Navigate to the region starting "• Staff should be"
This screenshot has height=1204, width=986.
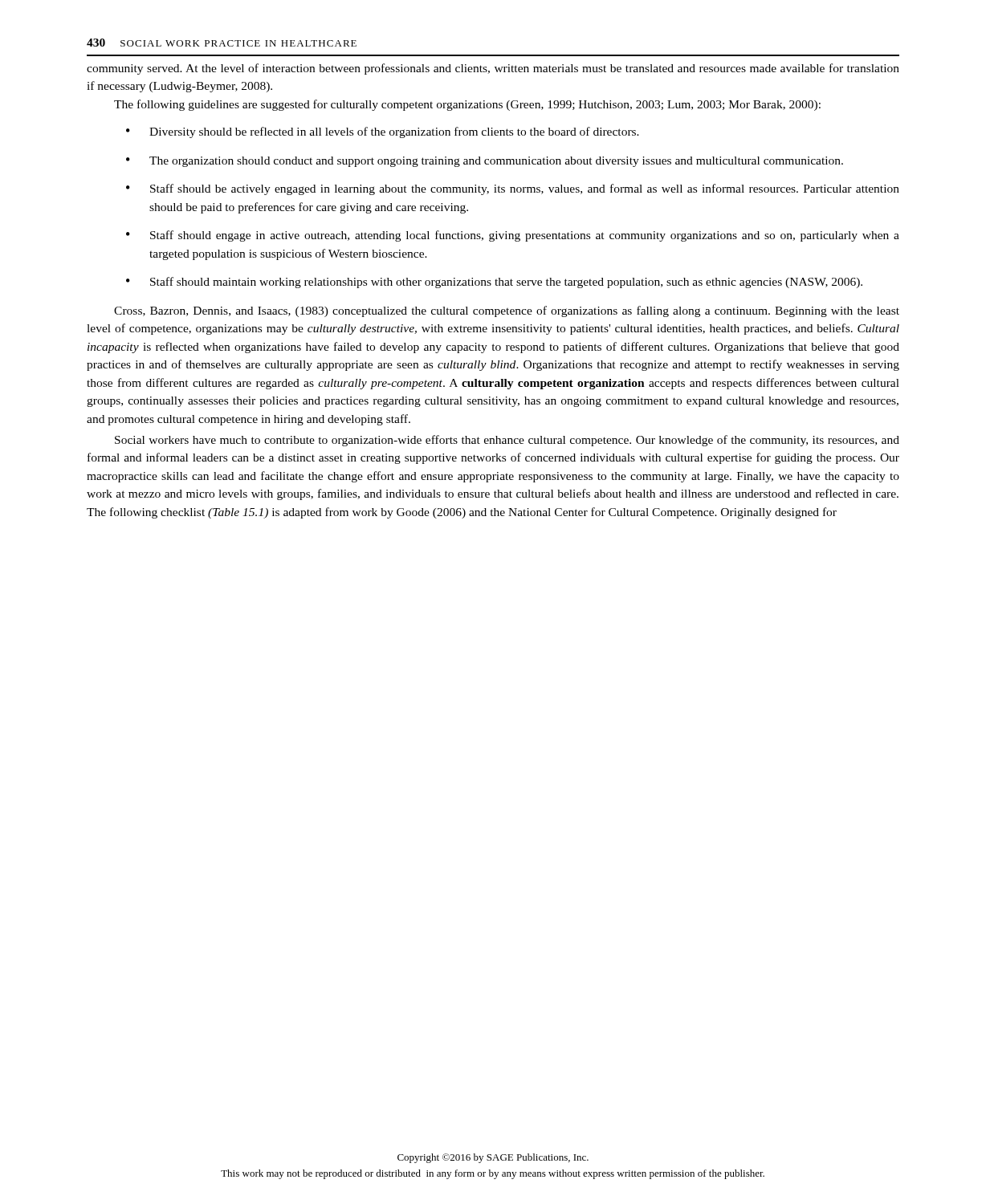(x=512, y=198)
